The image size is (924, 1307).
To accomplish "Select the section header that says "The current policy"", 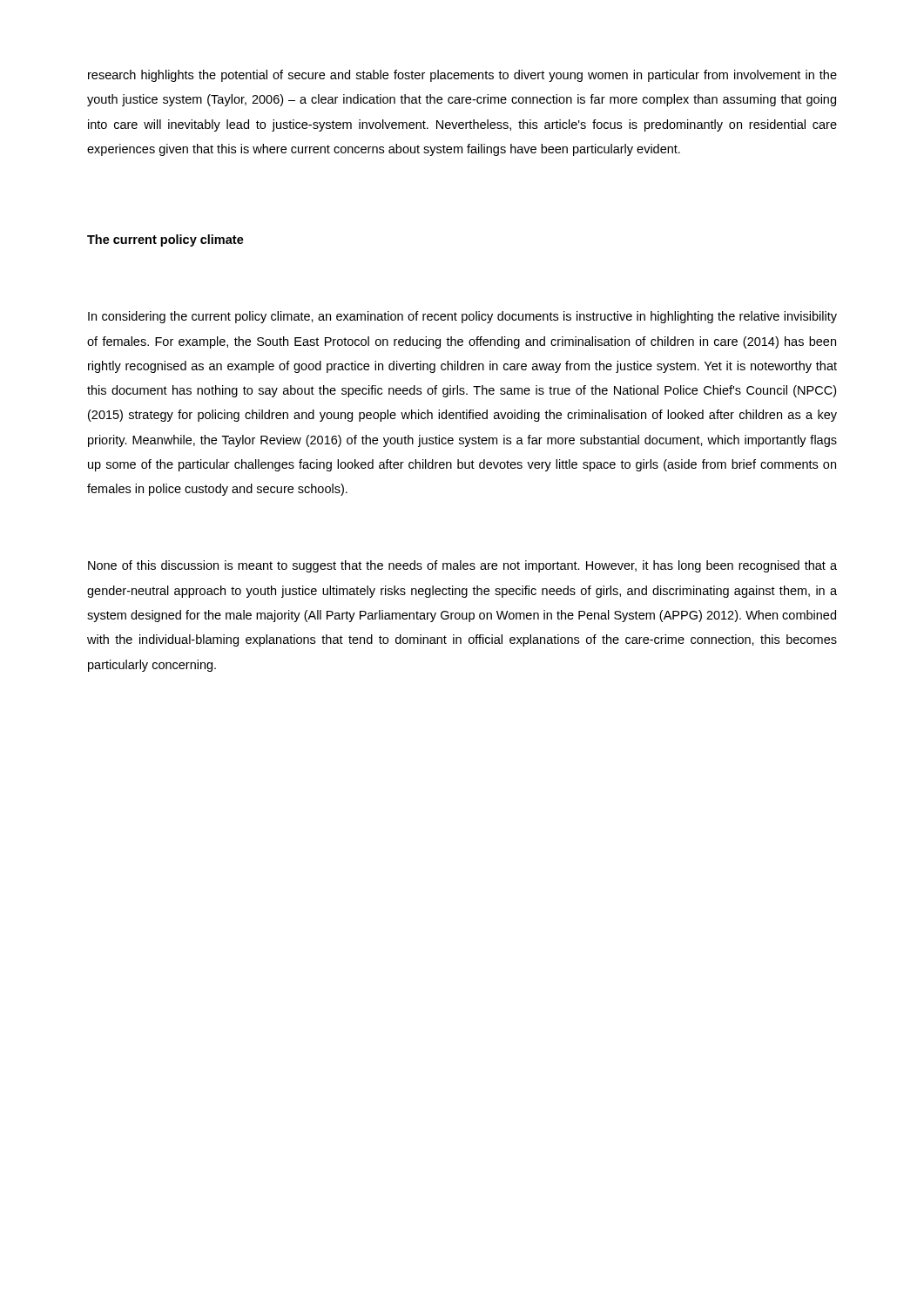I will point(165,240).
